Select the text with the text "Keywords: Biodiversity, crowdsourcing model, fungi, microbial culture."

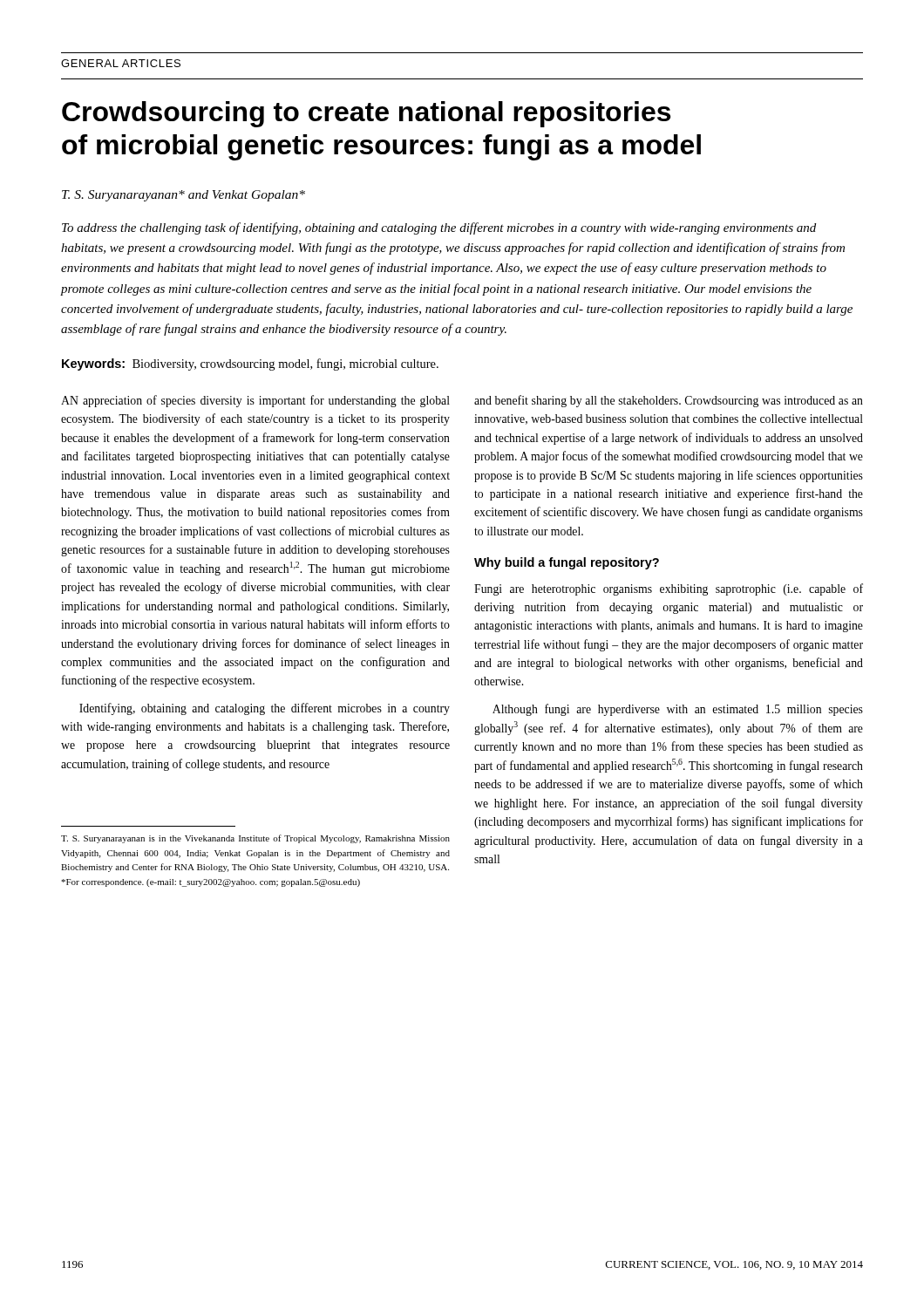250,364
